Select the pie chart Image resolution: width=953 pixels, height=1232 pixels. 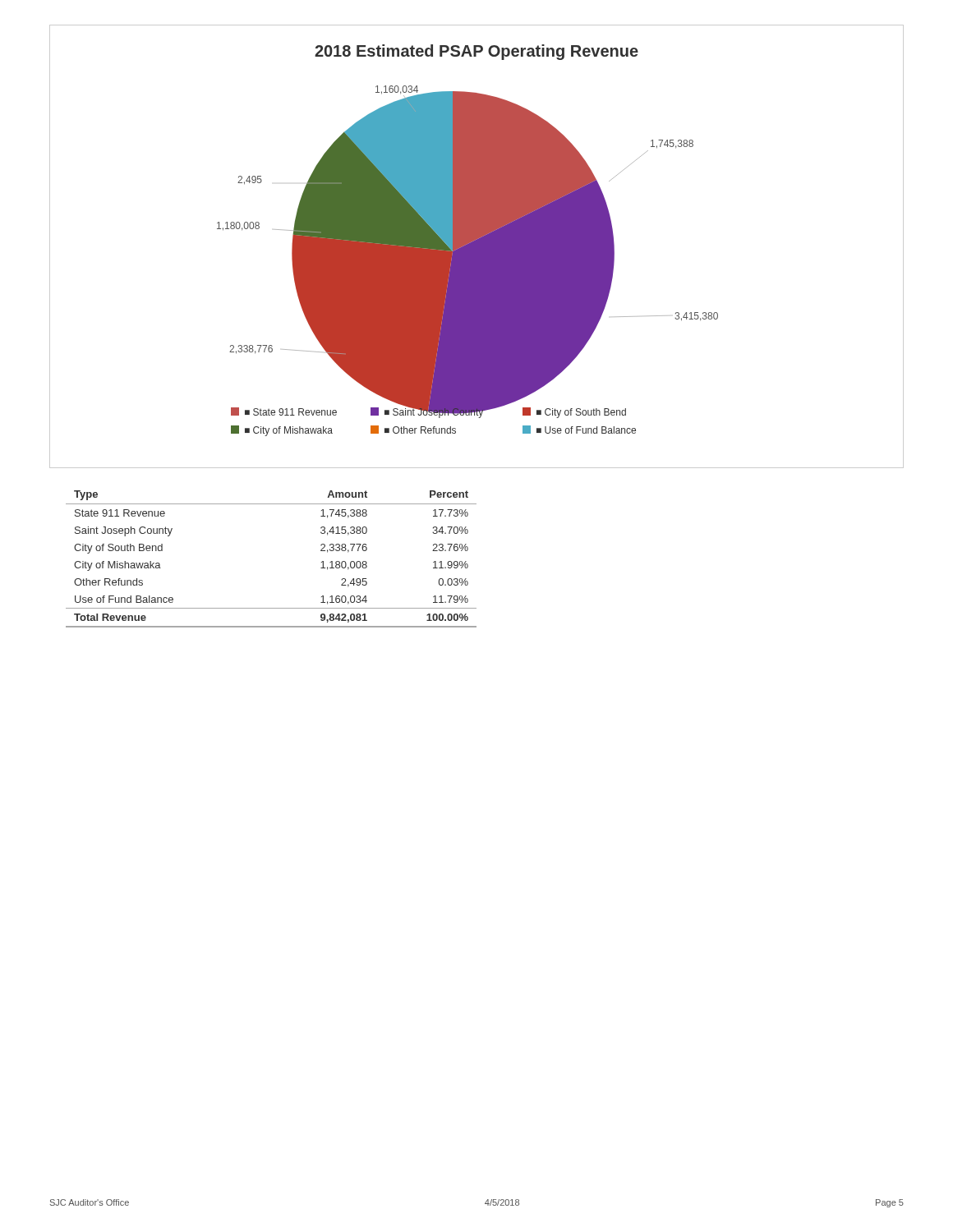point(476,246)
